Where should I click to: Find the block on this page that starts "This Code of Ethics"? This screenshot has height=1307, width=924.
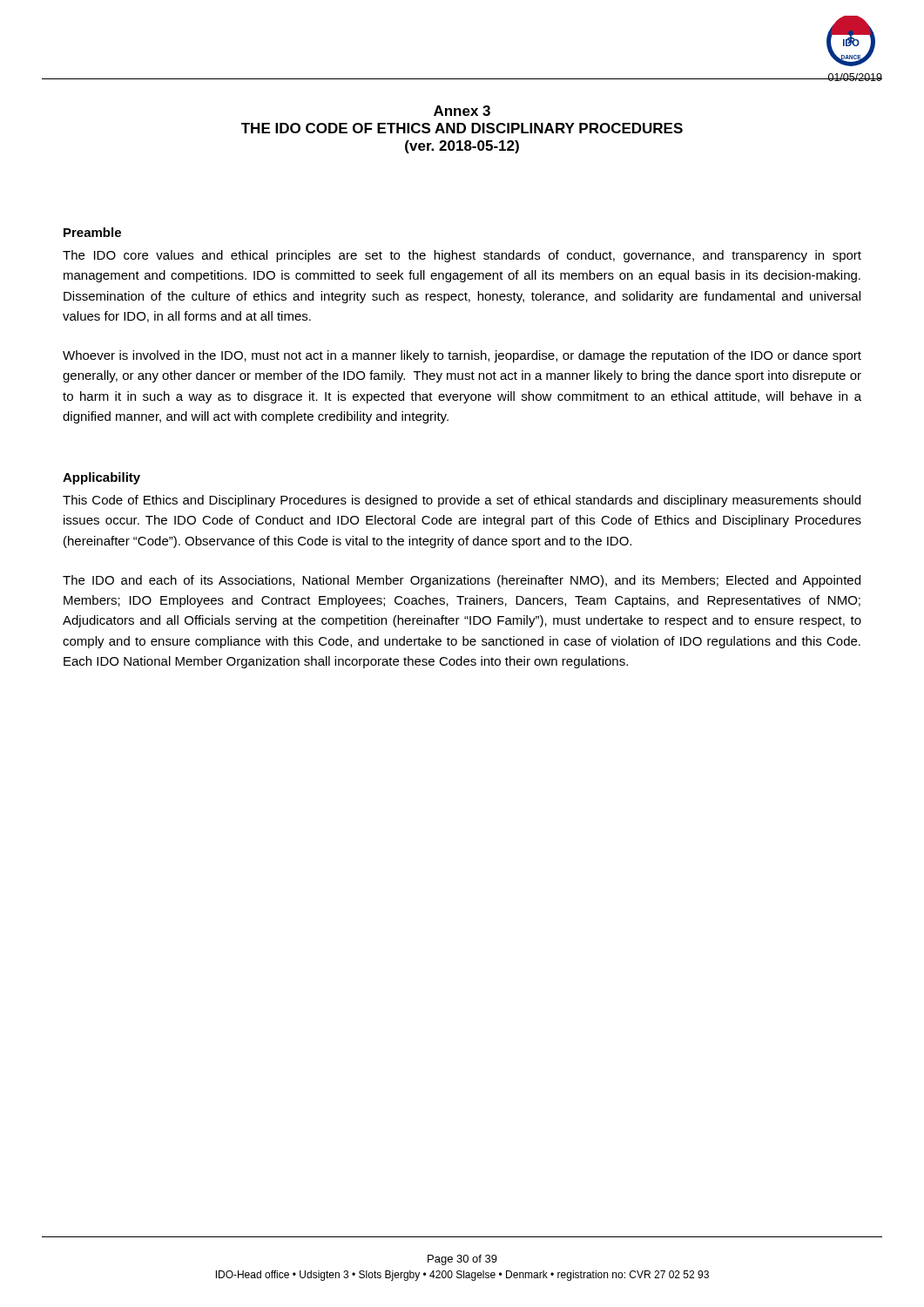[462, 520]
